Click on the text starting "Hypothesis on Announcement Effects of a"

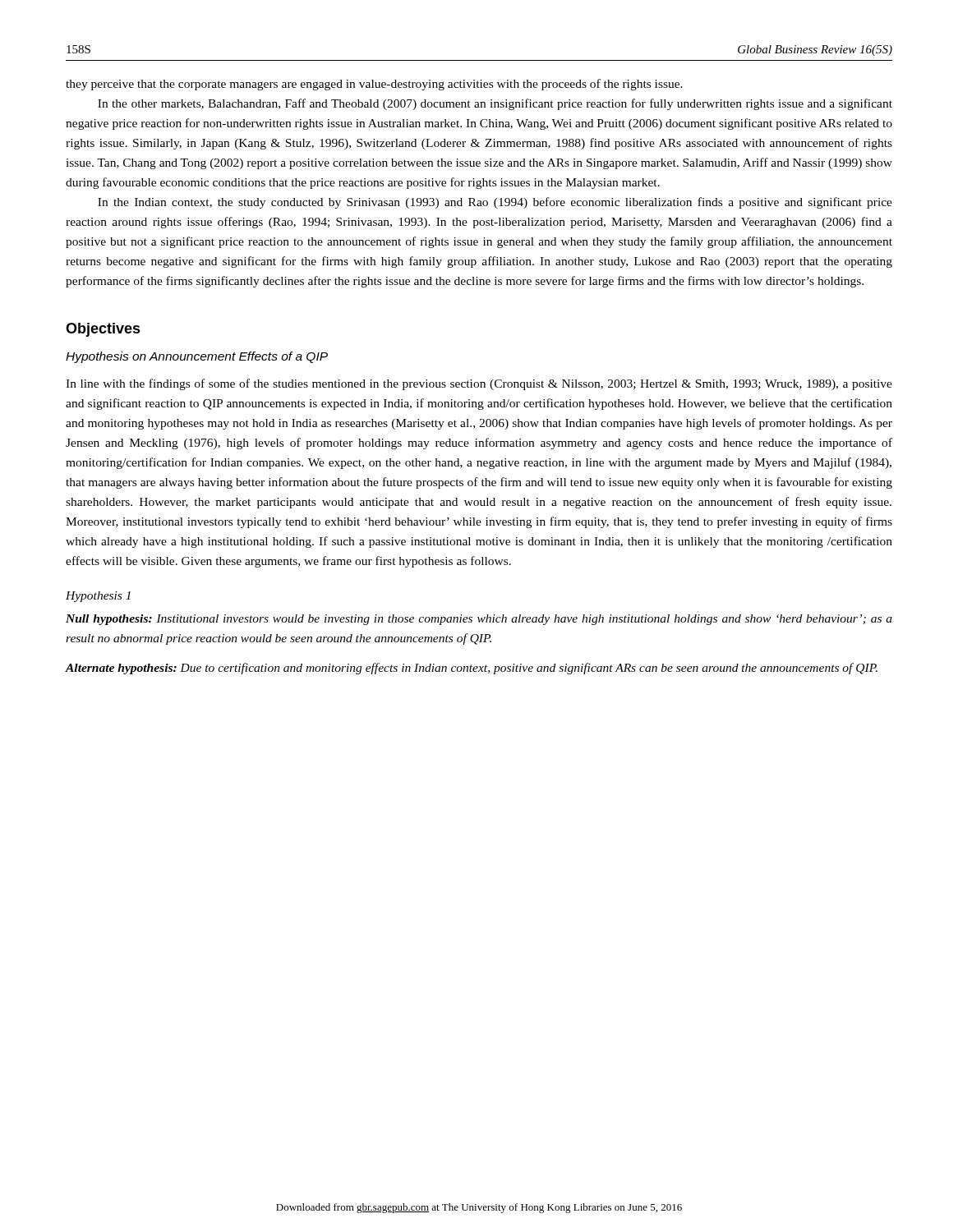click(197, 356)
